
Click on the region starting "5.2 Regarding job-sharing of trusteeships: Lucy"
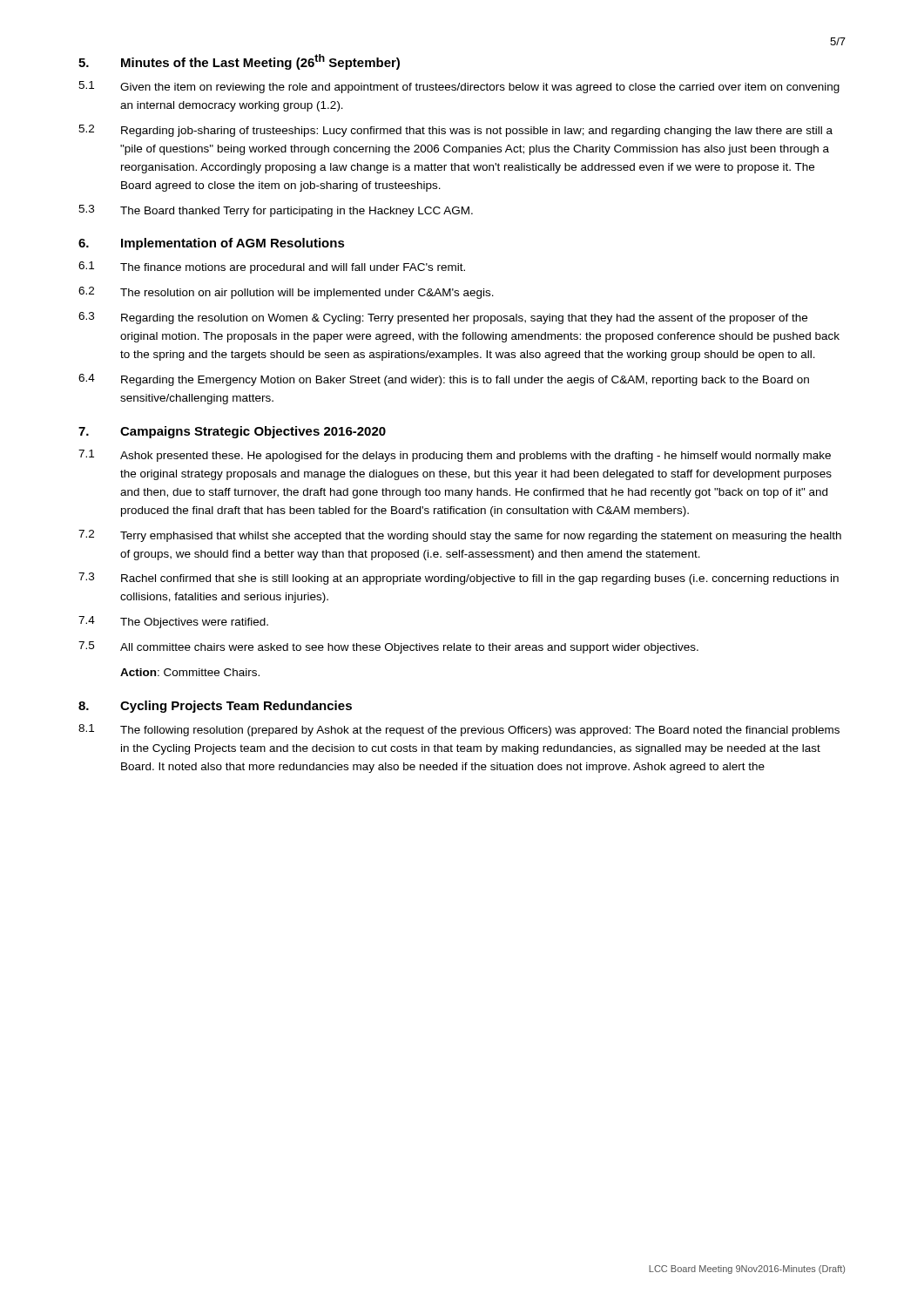point(462,158)
